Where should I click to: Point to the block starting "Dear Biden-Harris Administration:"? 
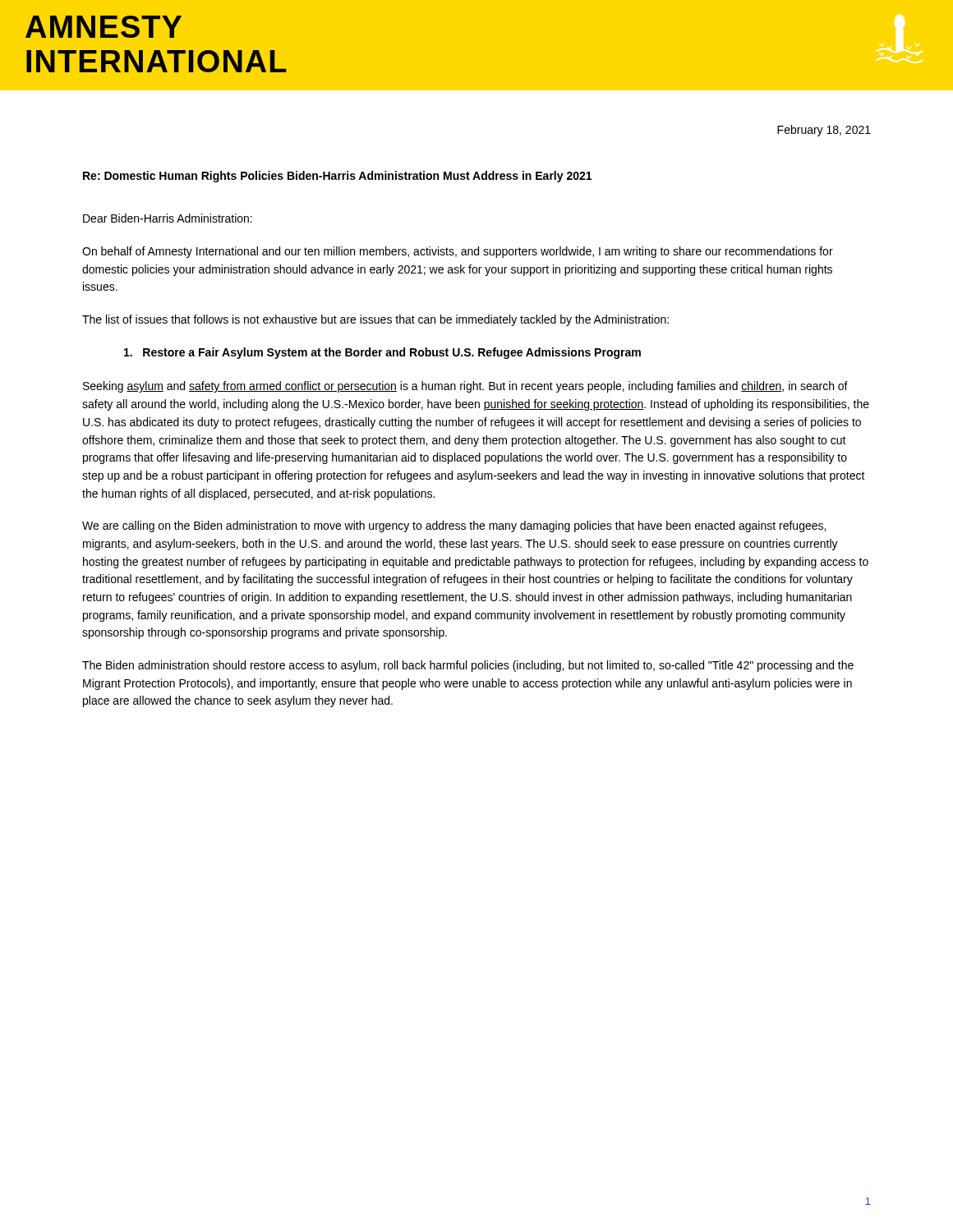167,218
